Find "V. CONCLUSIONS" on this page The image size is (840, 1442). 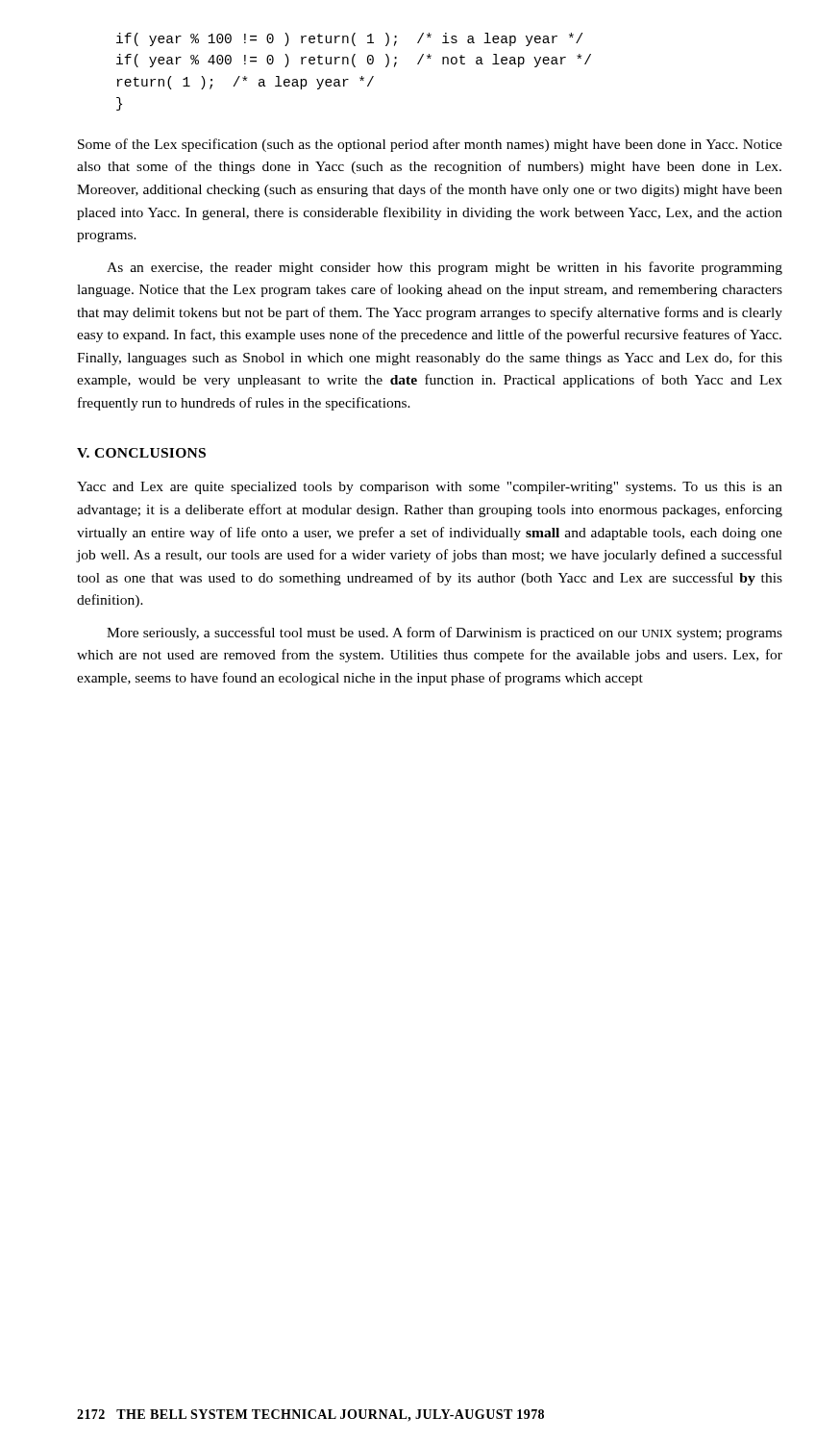coord(142,453)
